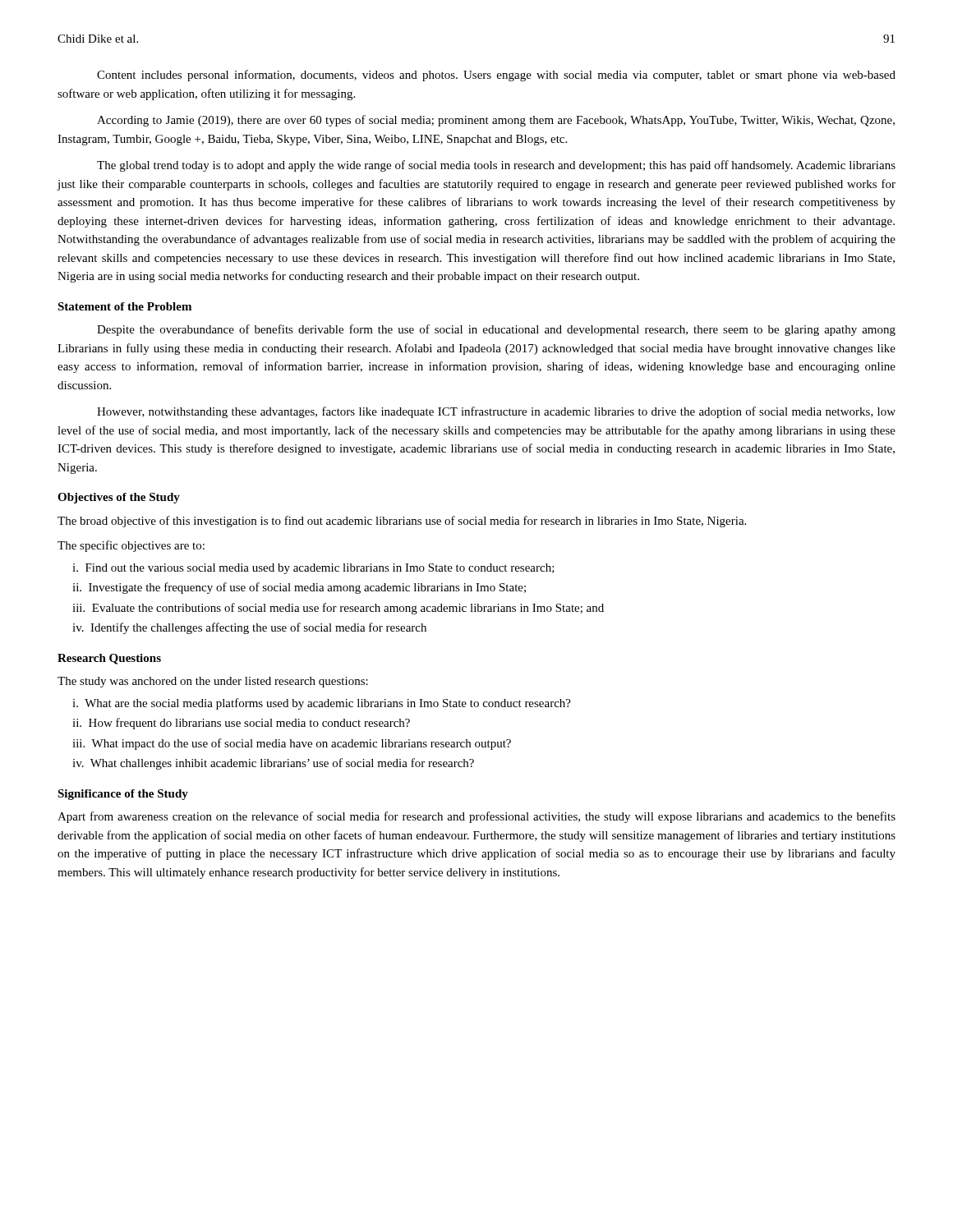Find the element starting "ii. How frequent do librarians use"
The width and height of the screenshot is (953, 1232).
(241, 724)
